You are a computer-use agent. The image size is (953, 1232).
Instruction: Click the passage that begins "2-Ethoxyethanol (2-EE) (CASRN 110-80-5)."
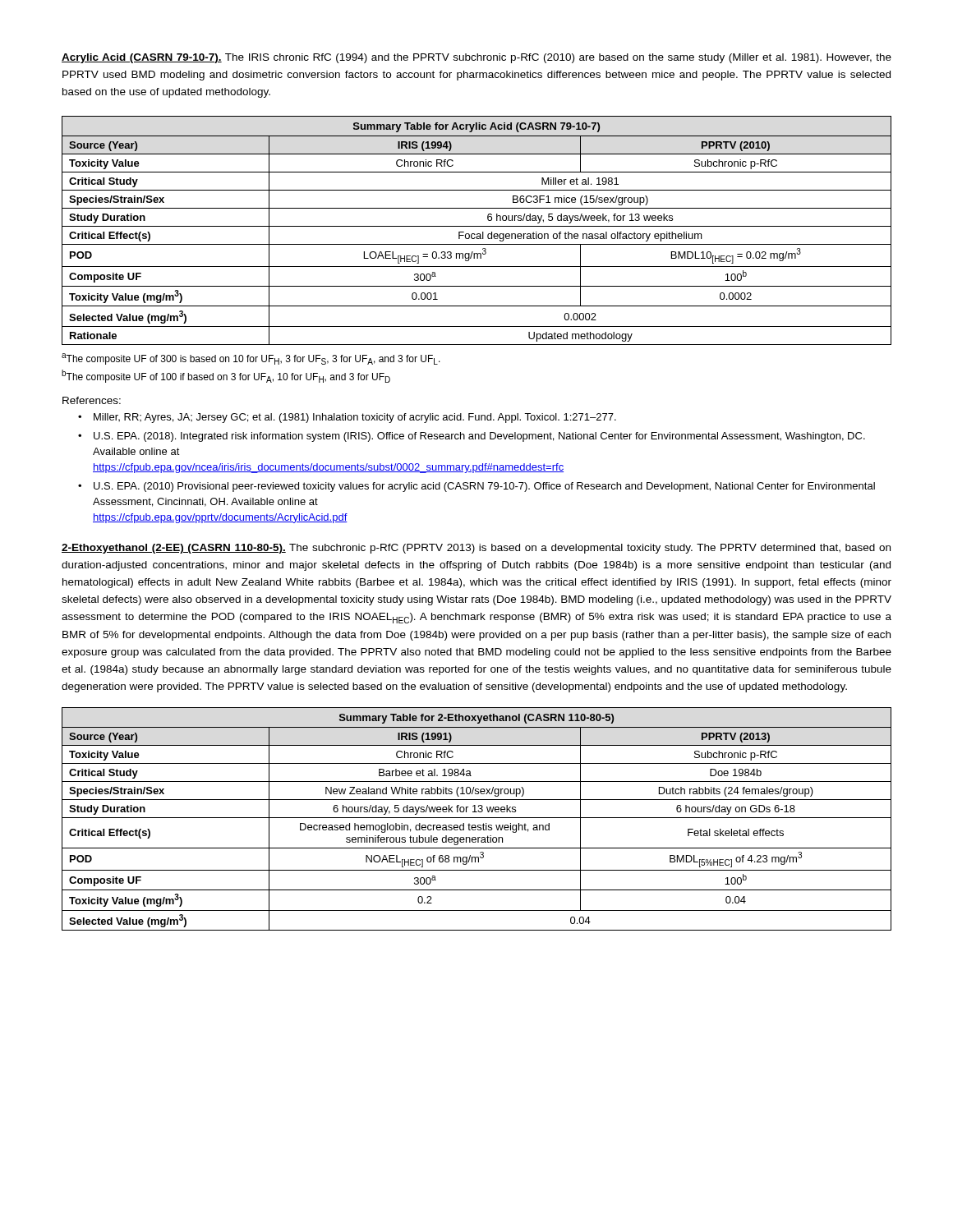pos(476,617)
